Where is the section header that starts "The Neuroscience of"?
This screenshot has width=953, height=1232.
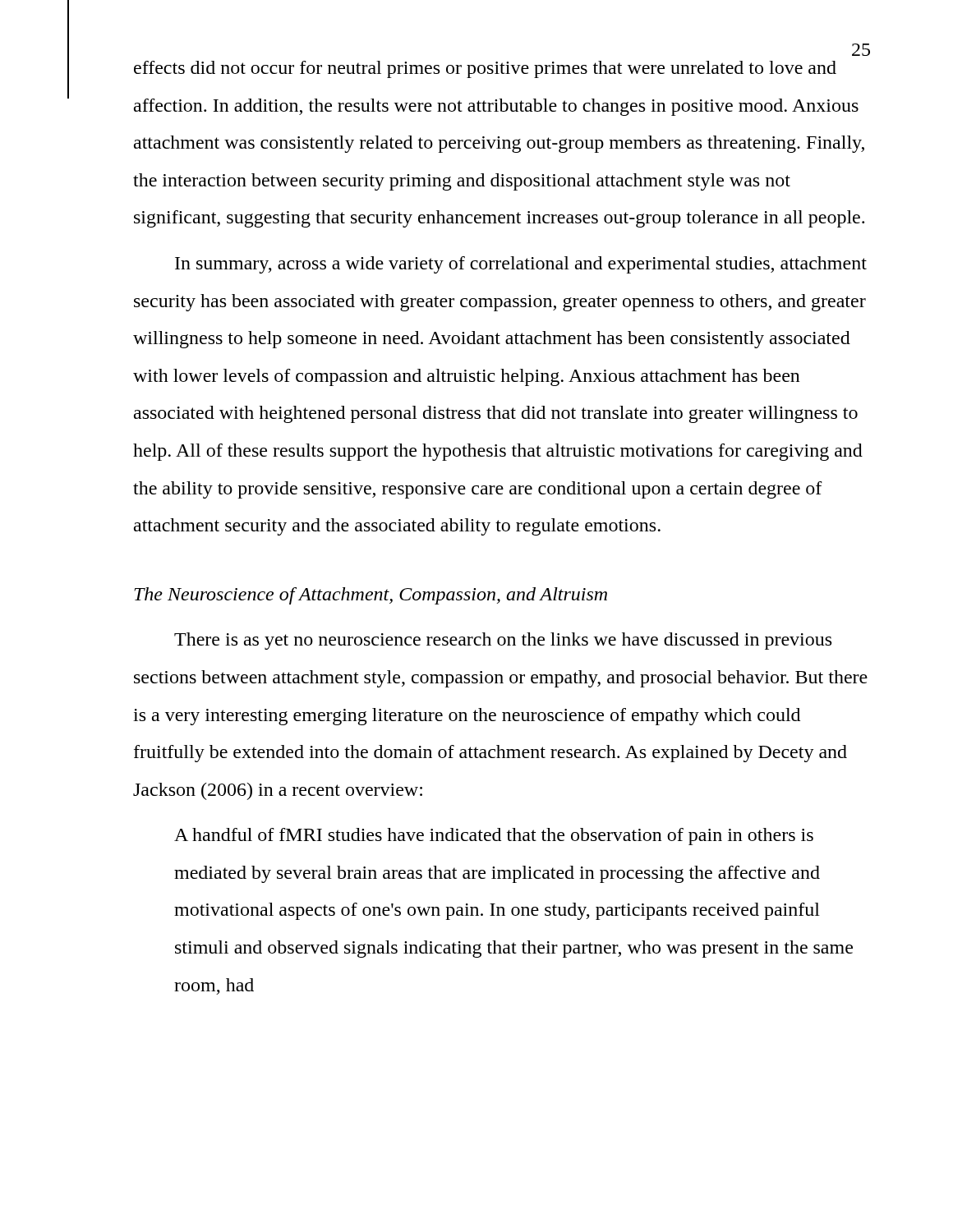pos(371,594)
